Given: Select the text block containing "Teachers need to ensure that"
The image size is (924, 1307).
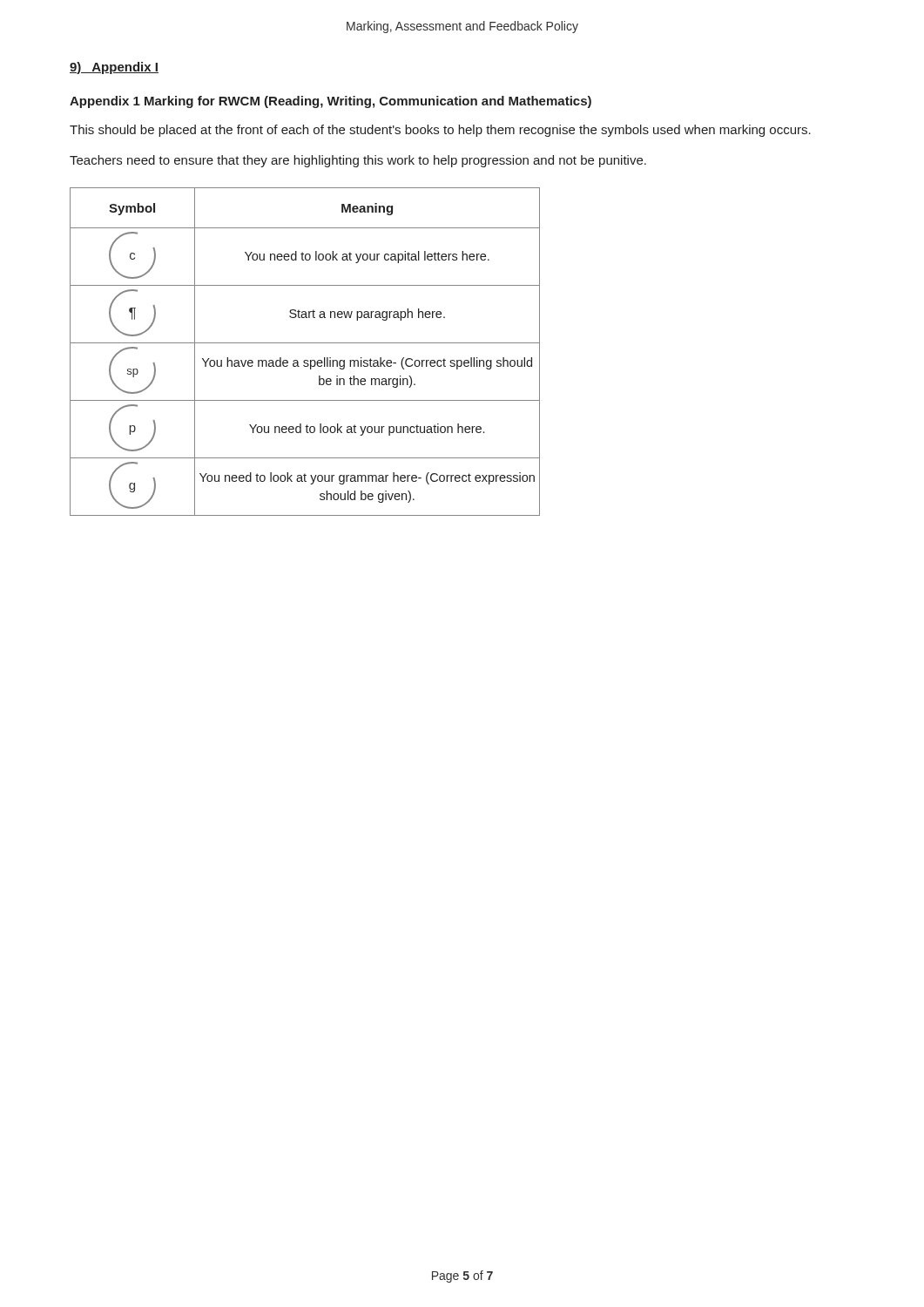Looking at the screenshot, I should (358, 159).
